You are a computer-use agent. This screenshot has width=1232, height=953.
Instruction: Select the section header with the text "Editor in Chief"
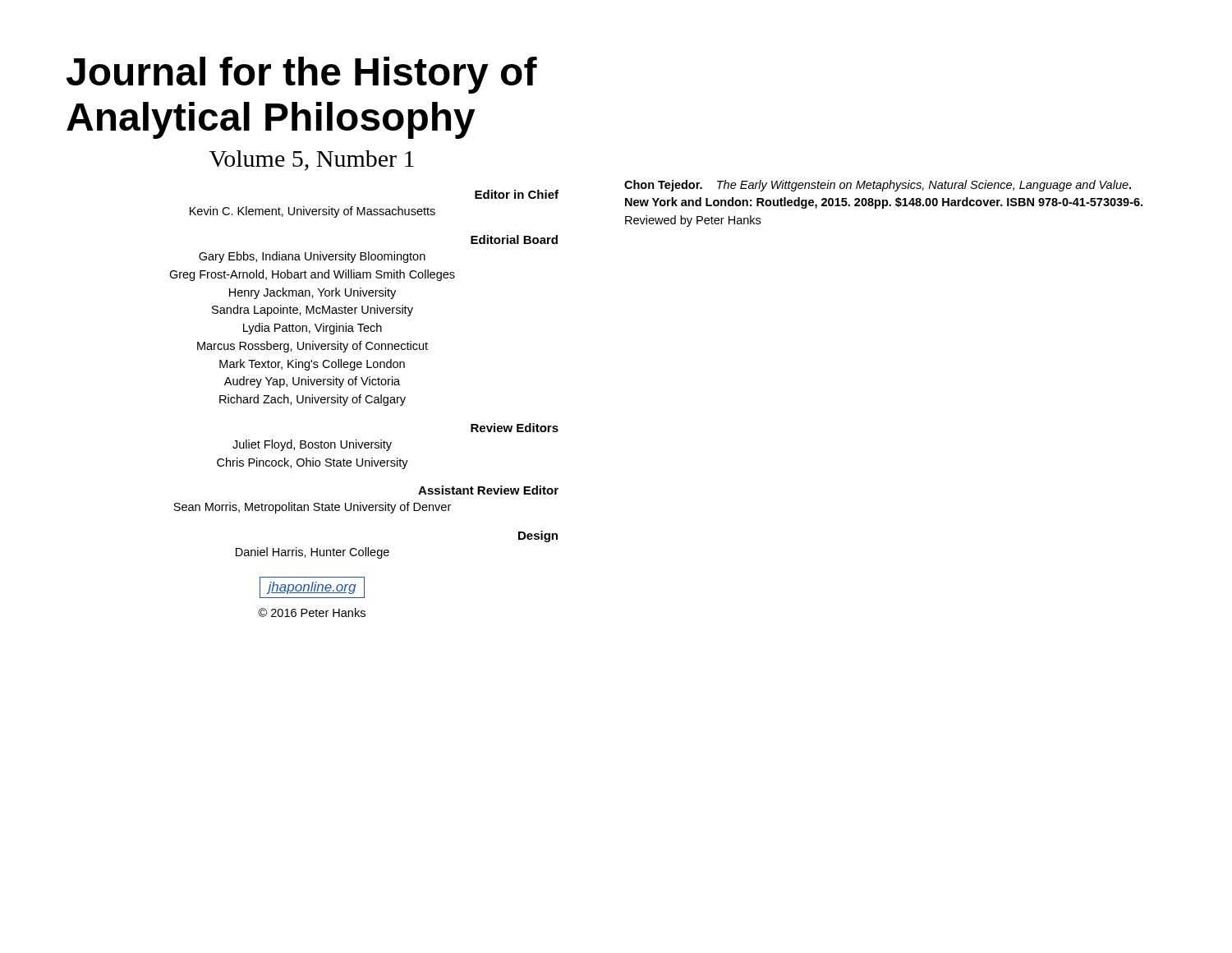point(517,194)
